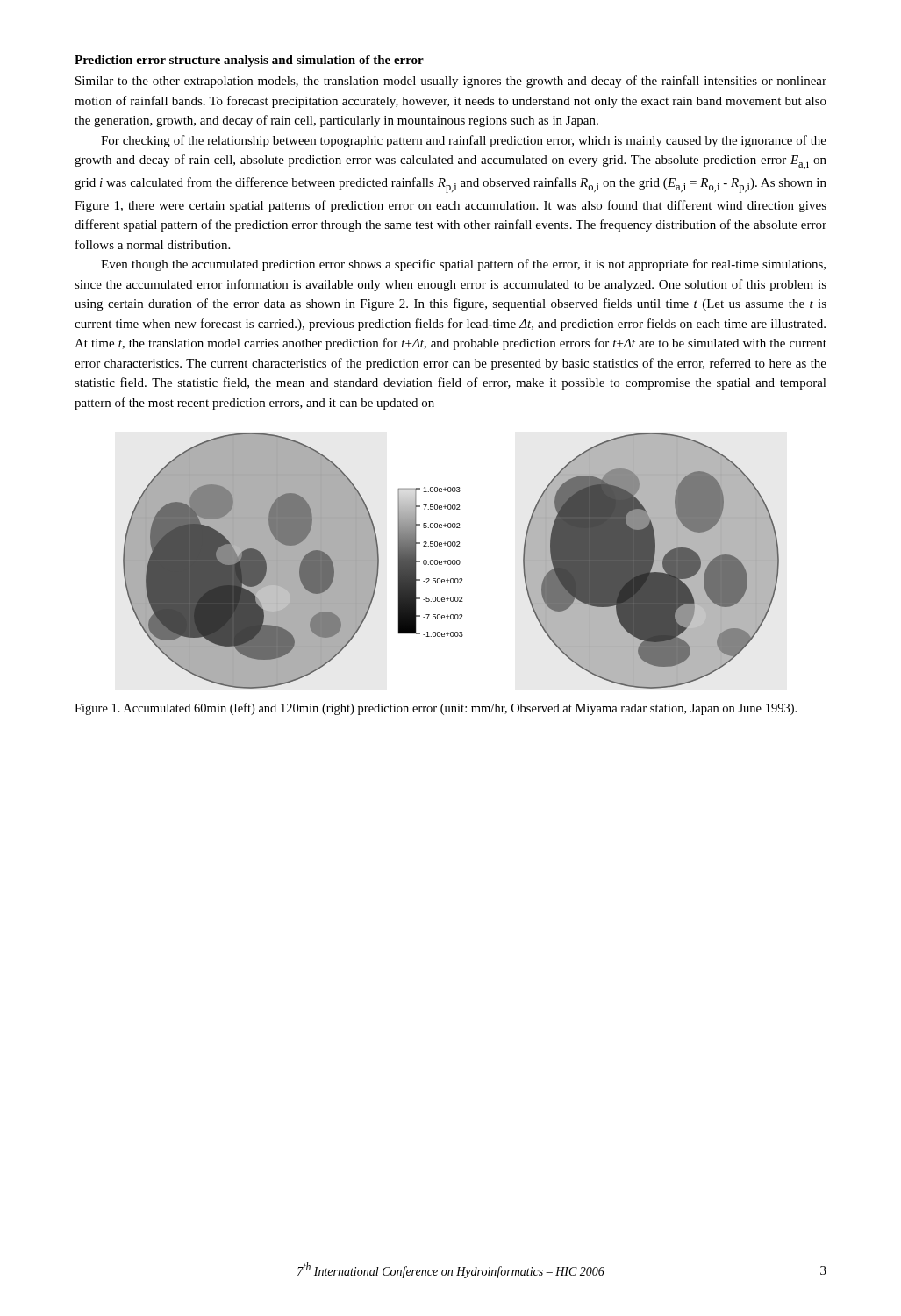
Task: Navigate to the passage starting "Figure 1. Accumulated 60min"
Action: point(436,708)
